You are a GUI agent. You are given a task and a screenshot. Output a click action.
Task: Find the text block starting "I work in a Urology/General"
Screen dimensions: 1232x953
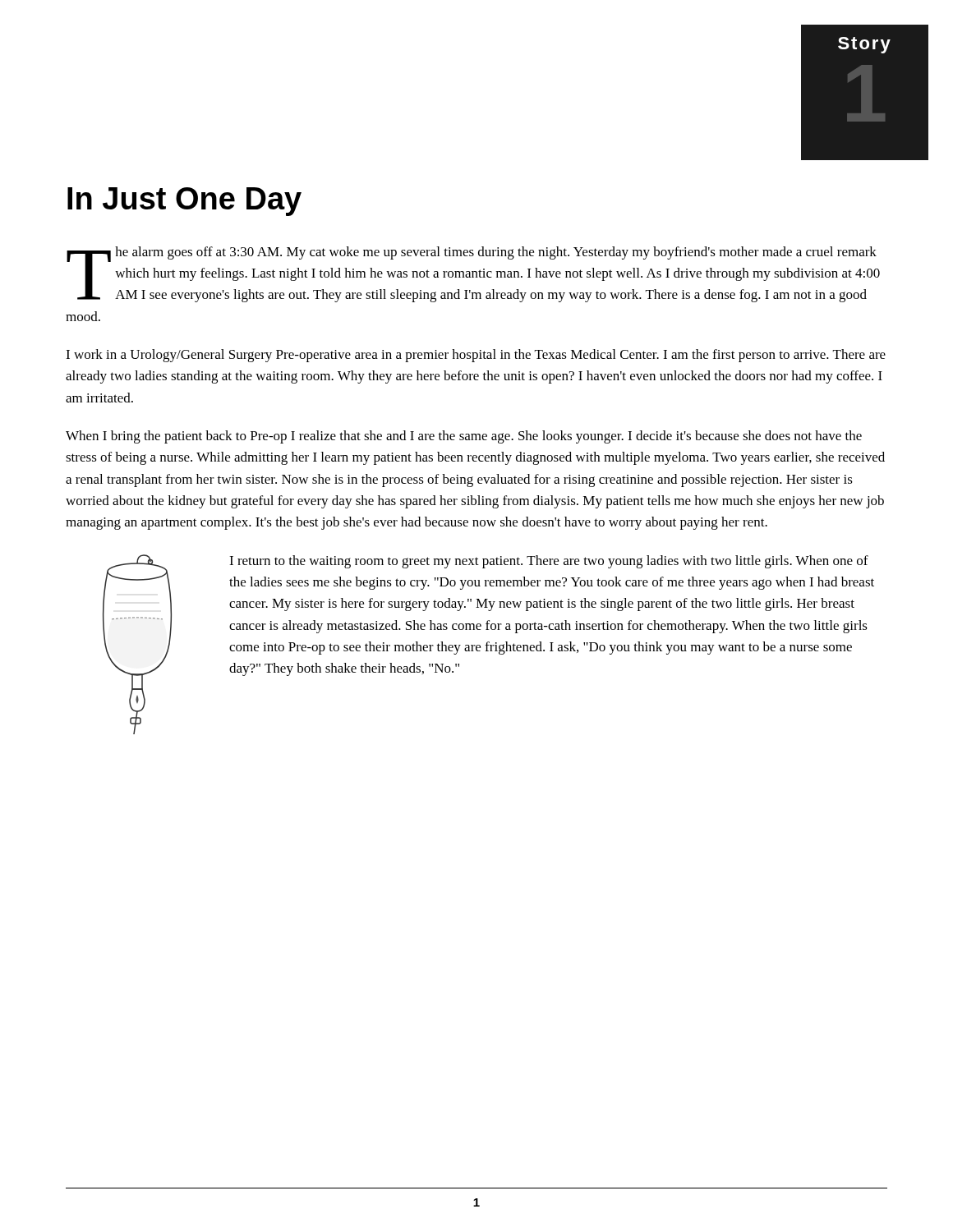[x=476, y=377]
